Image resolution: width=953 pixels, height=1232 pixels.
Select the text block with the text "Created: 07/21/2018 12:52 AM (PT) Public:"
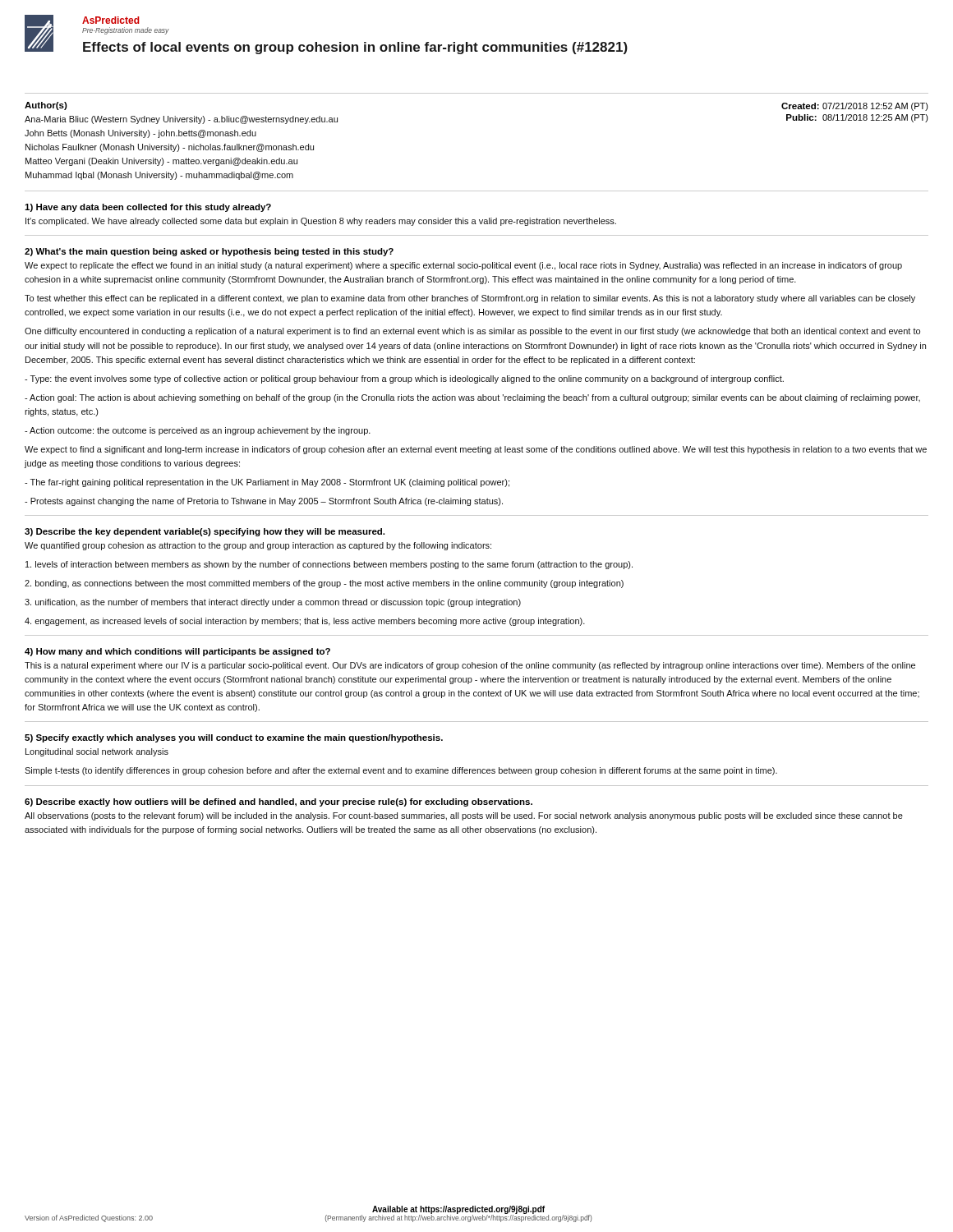[x=855, y=107]
